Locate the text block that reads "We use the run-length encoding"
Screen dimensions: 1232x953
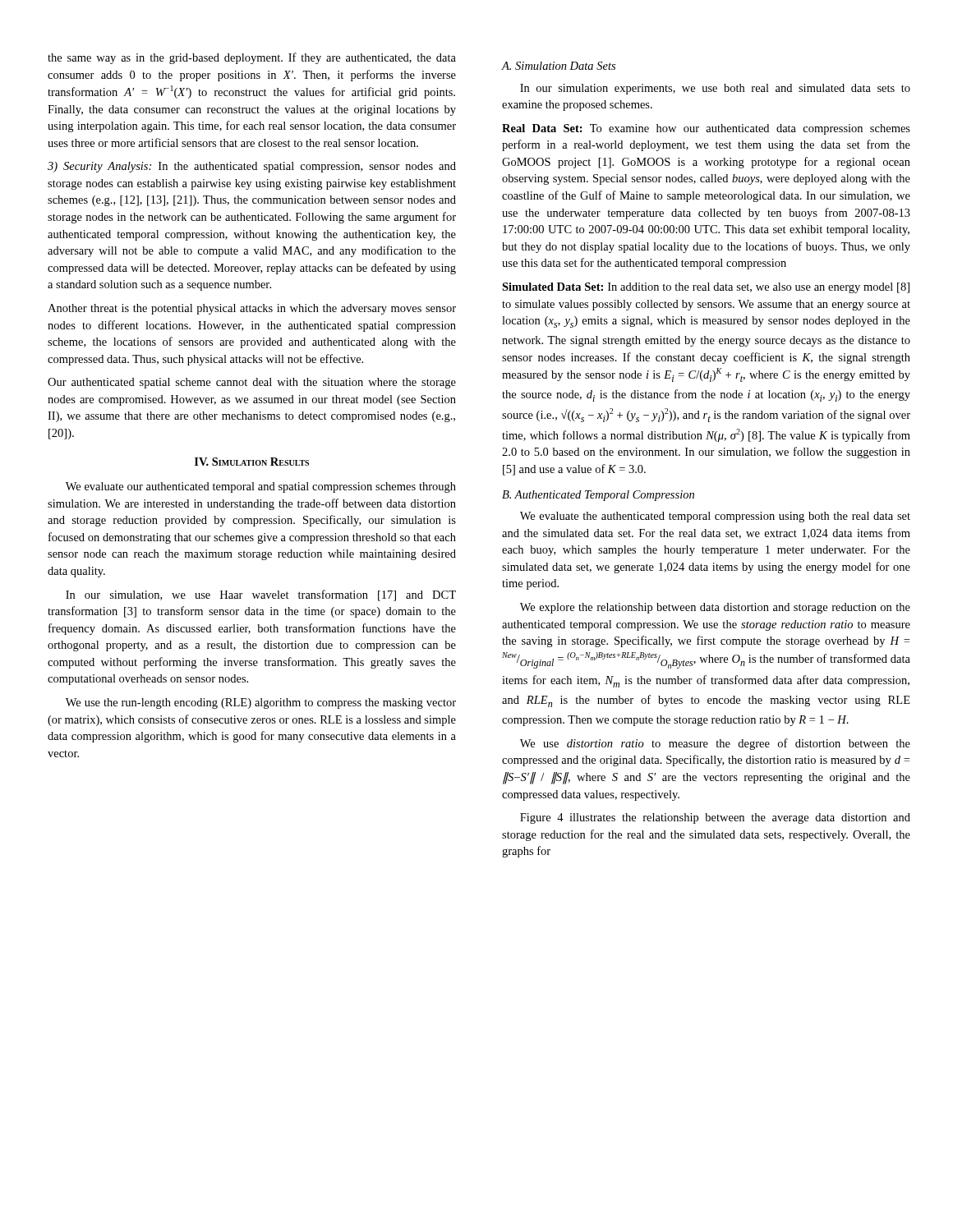(x=252, y=728)
